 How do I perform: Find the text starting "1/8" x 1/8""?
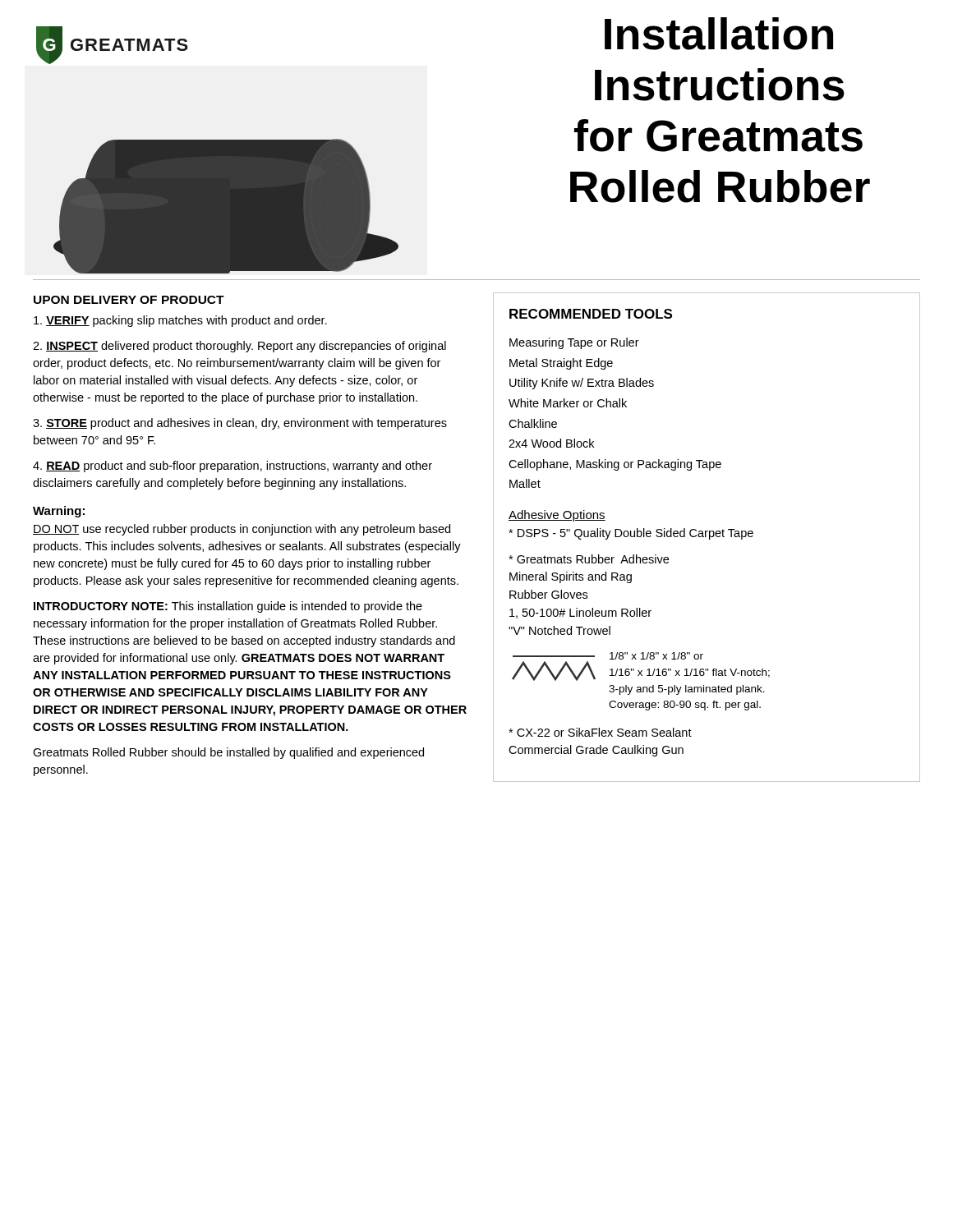tap(690, 680)
